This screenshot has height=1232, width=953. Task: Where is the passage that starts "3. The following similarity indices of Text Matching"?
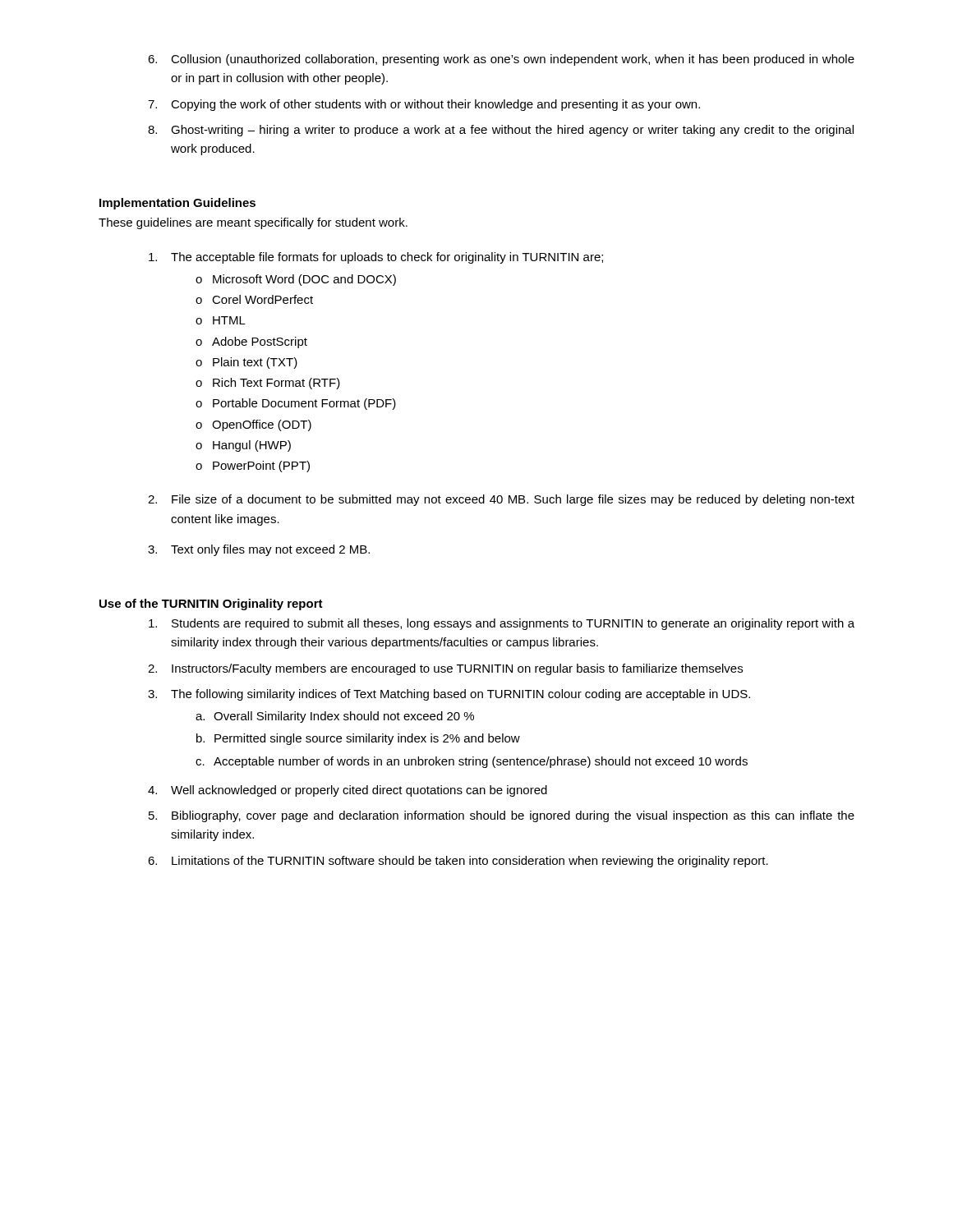[501, 729]
